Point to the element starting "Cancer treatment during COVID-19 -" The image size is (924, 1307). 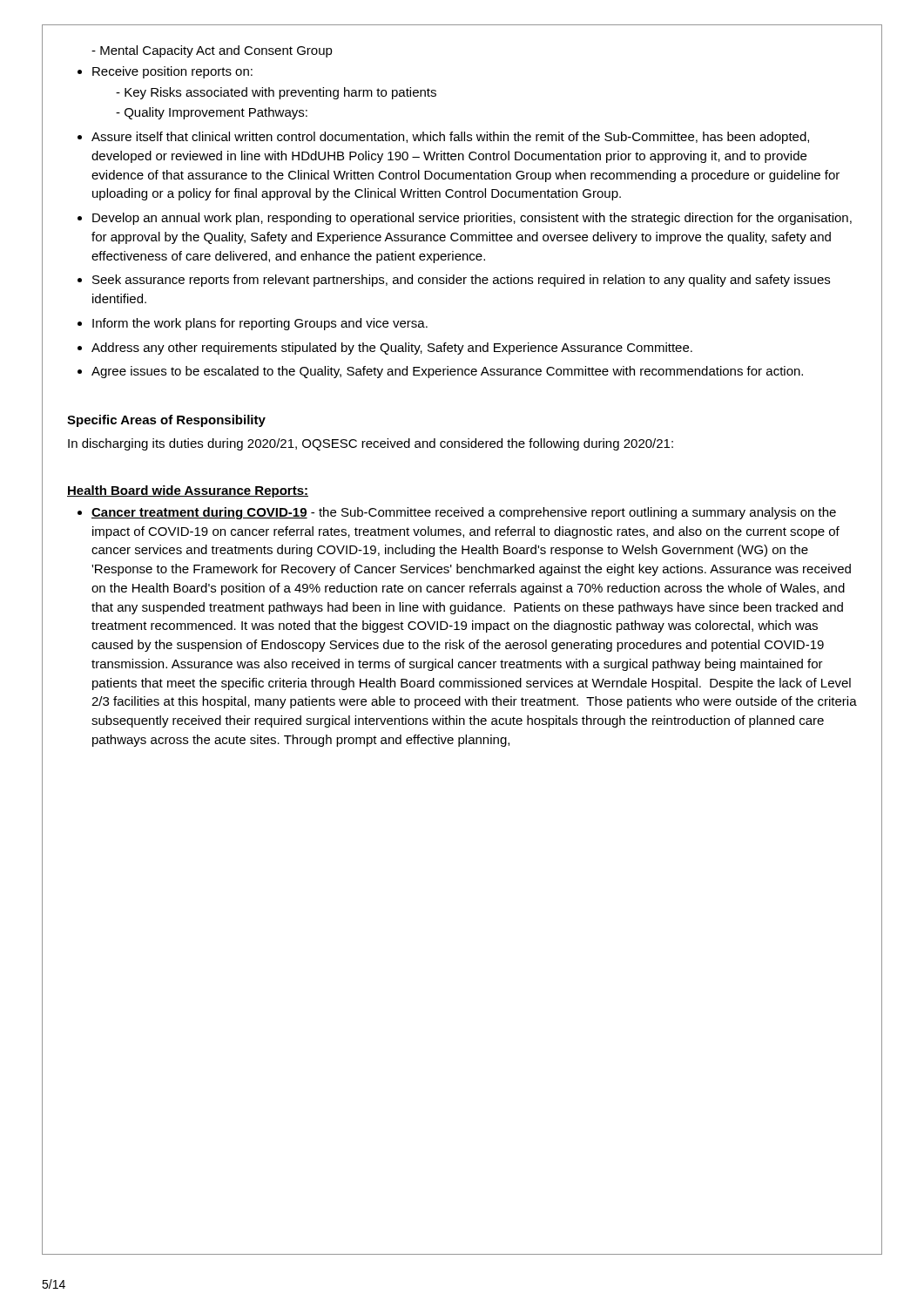(x=474, y=625)
